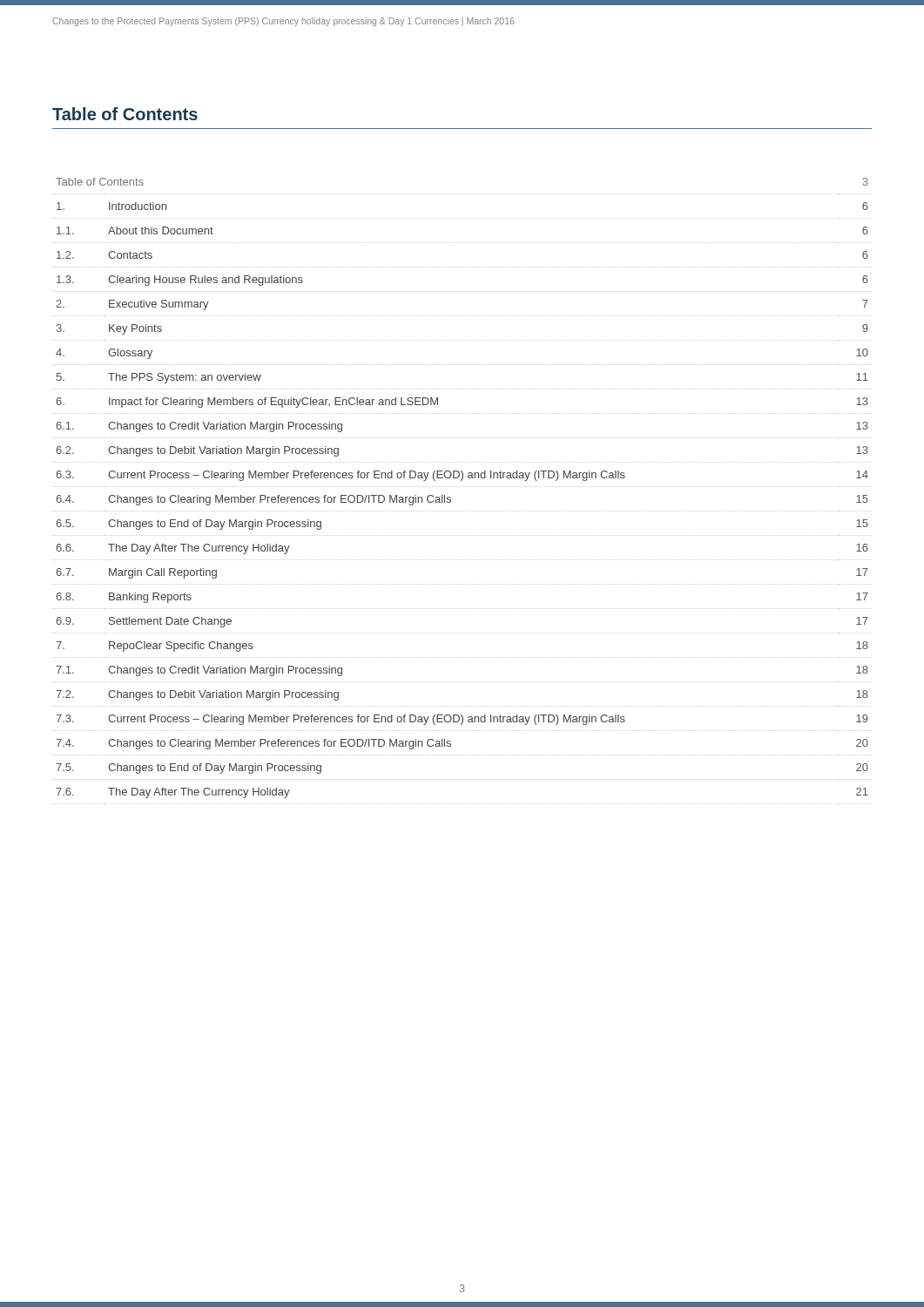
Task: Locate the table with the text "Changes to Clearing Member Preferences"
Action: [x=462, y=487]
